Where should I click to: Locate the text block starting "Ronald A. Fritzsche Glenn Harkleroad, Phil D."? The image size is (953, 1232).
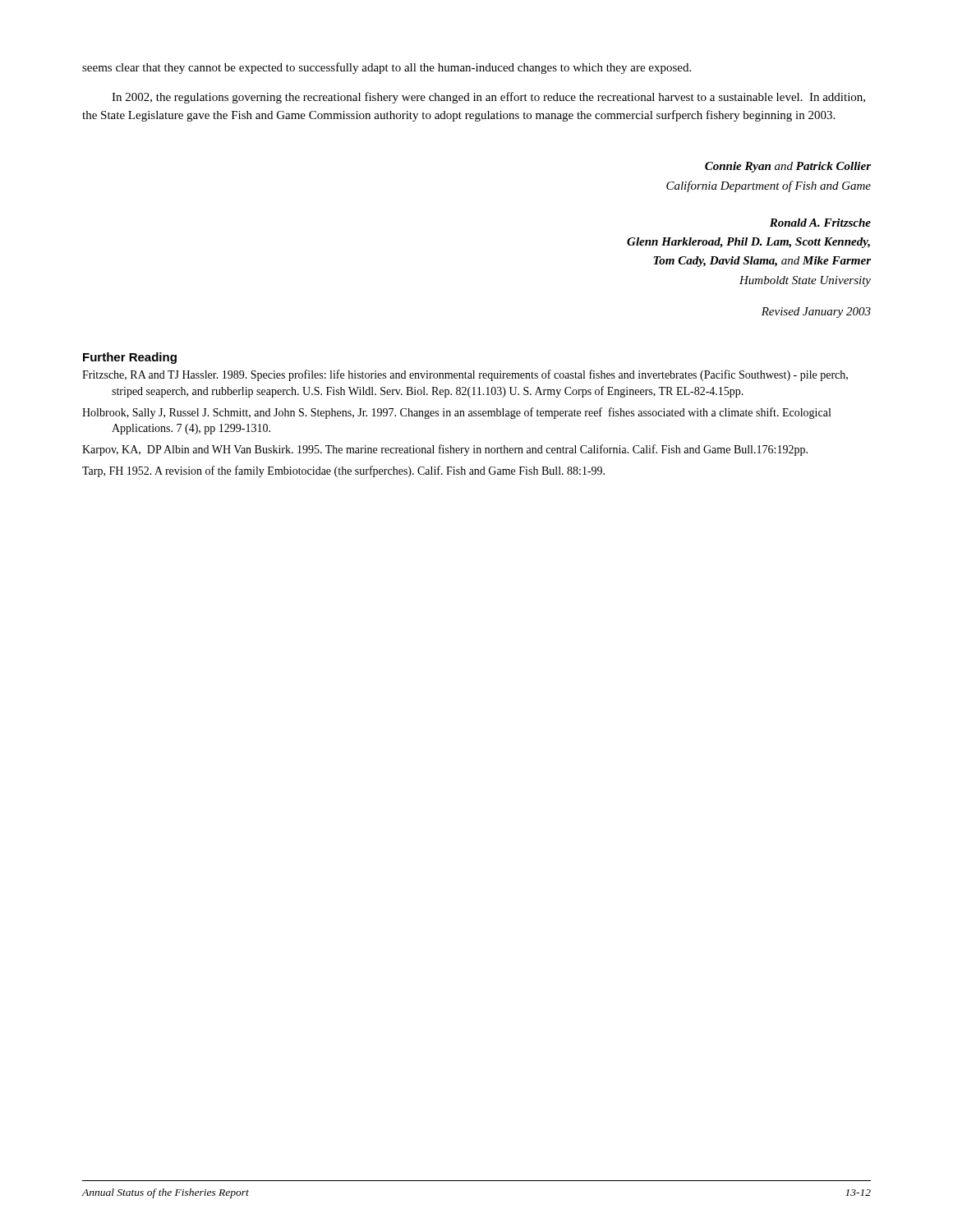(x=749, y=251)
